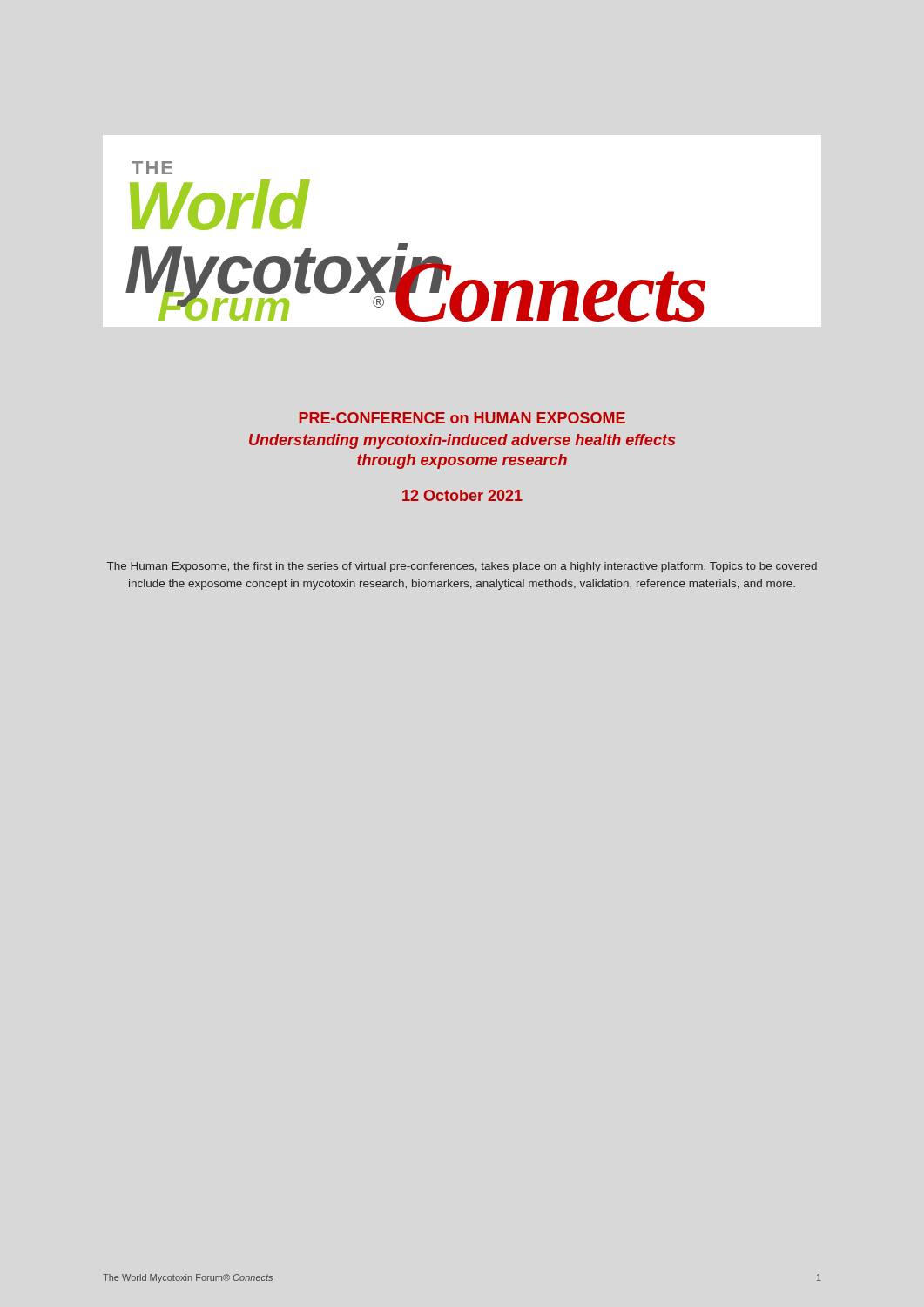The height and width of the screenshot is (1307, 924).
Task: Point to the block beginning "The Human Exposome, the first in"
Action: pyautogui.click(x=462, y=575)
